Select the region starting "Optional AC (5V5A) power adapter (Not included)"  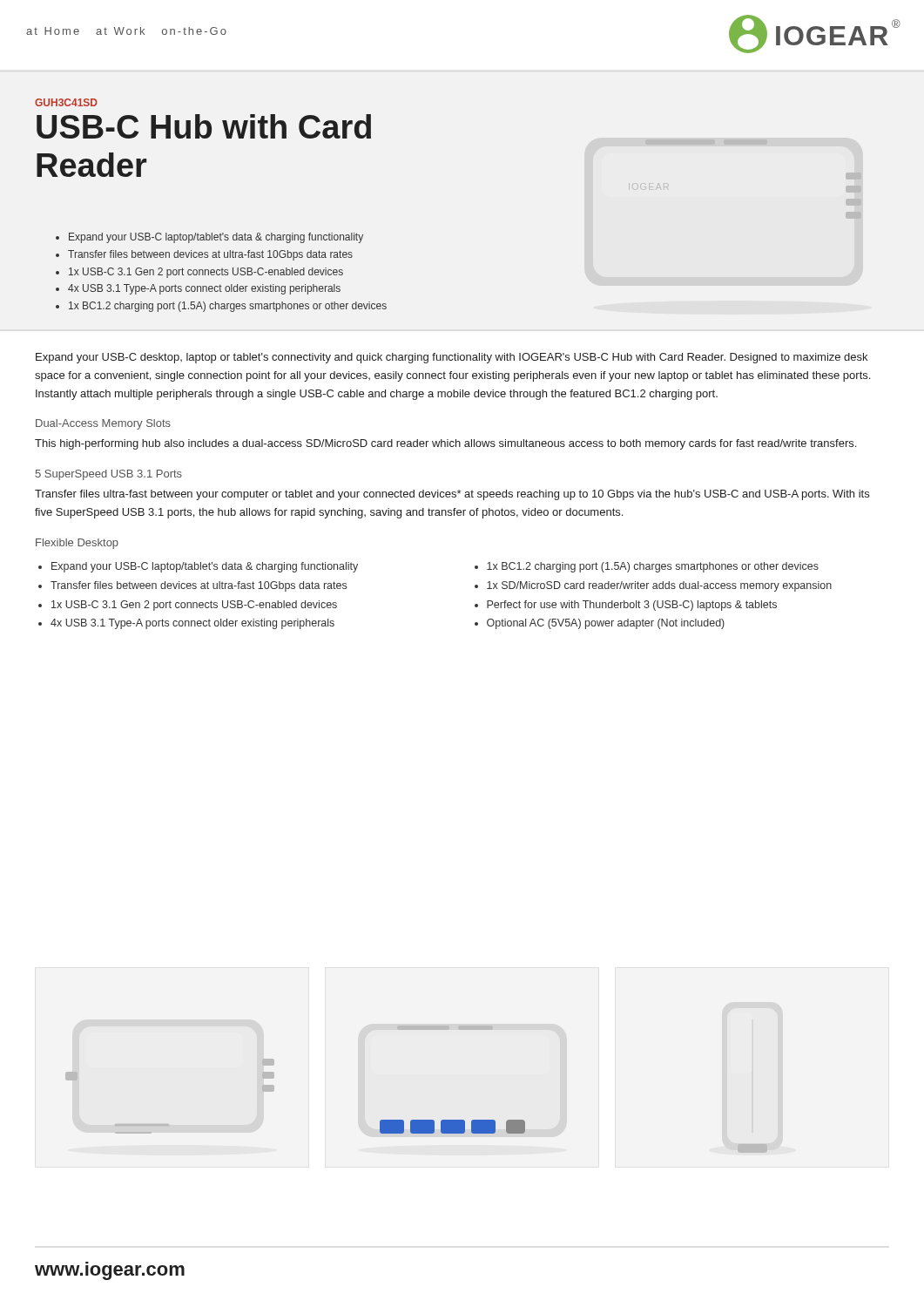[606, 623]
